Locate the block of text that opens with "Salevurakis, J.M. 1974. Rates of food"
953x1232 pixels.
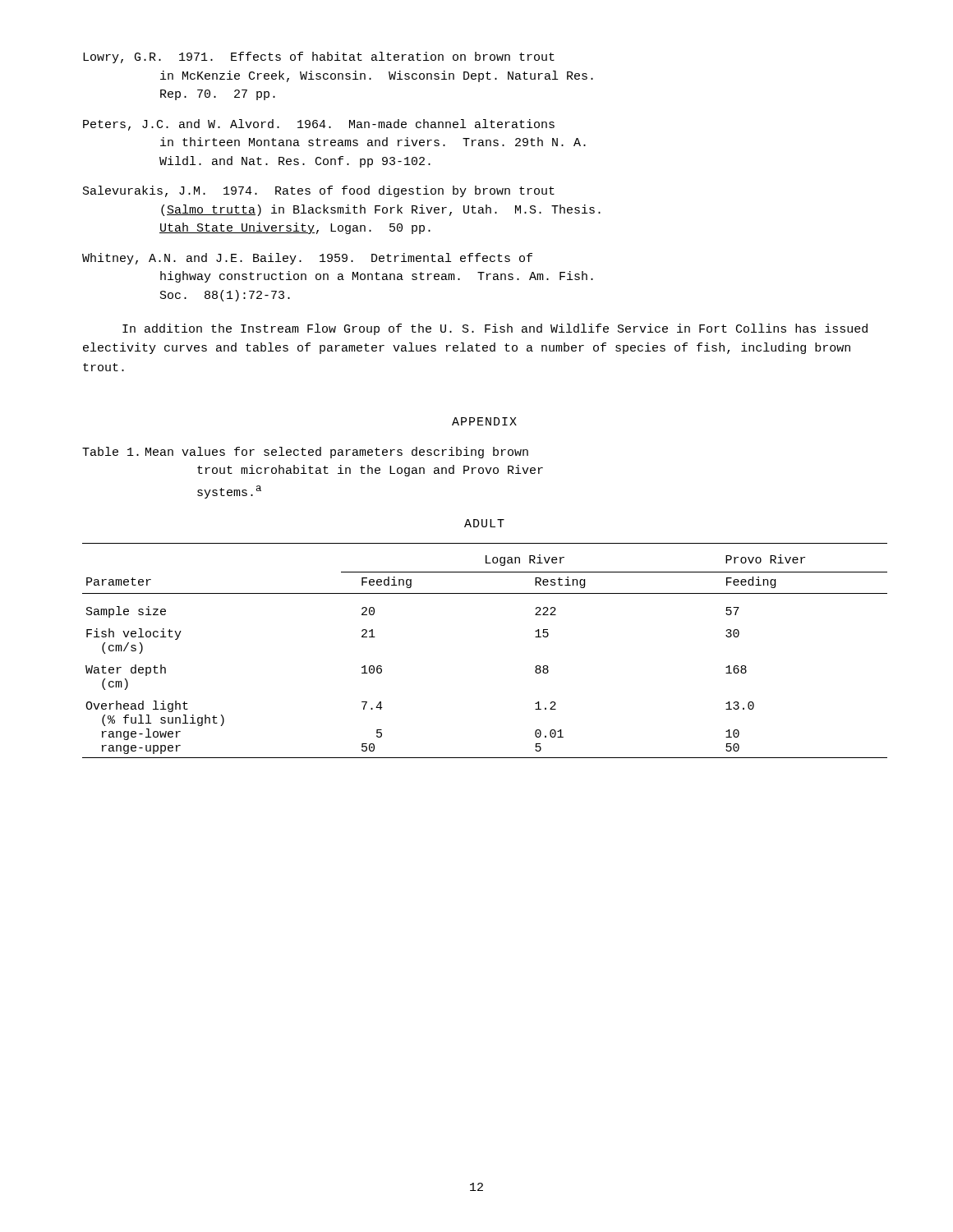(x=343, y=210)
